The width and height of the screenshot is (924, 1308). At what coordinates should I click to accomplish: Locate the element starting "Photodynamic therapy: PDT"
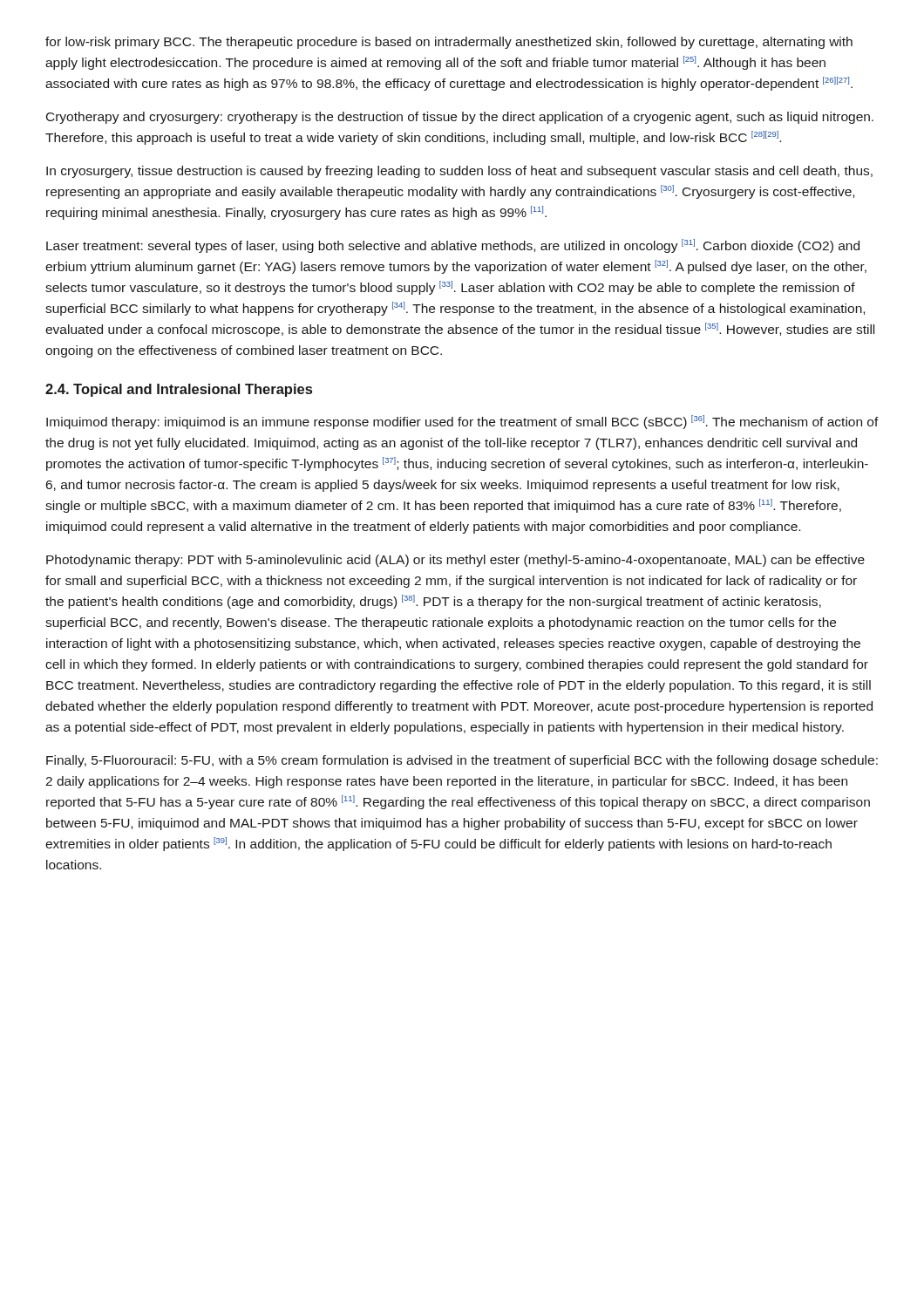click(x=462, y=643)
